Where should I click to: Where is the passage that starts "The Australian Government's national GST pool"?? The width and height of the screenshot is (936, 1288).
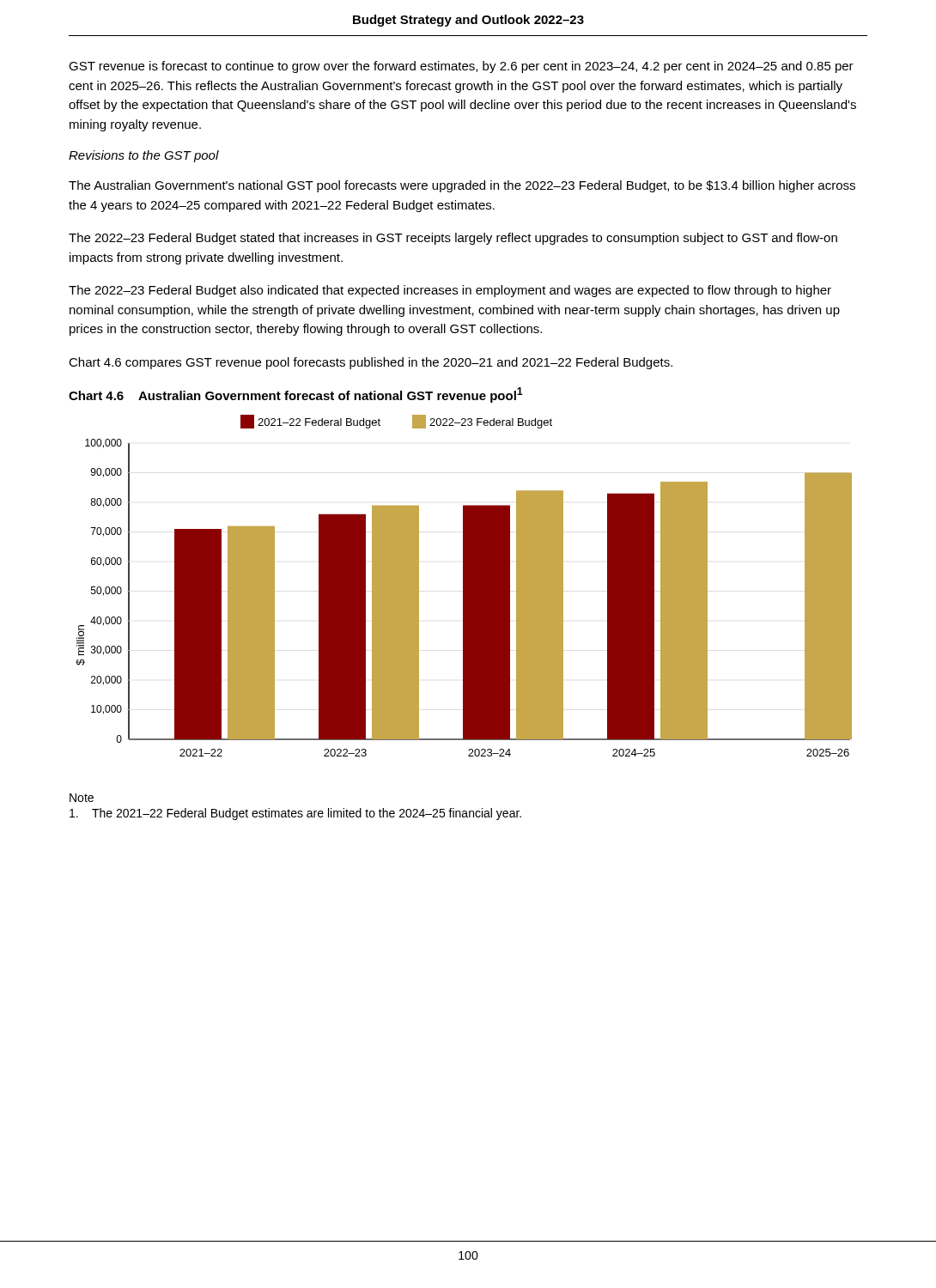[462, 195]
